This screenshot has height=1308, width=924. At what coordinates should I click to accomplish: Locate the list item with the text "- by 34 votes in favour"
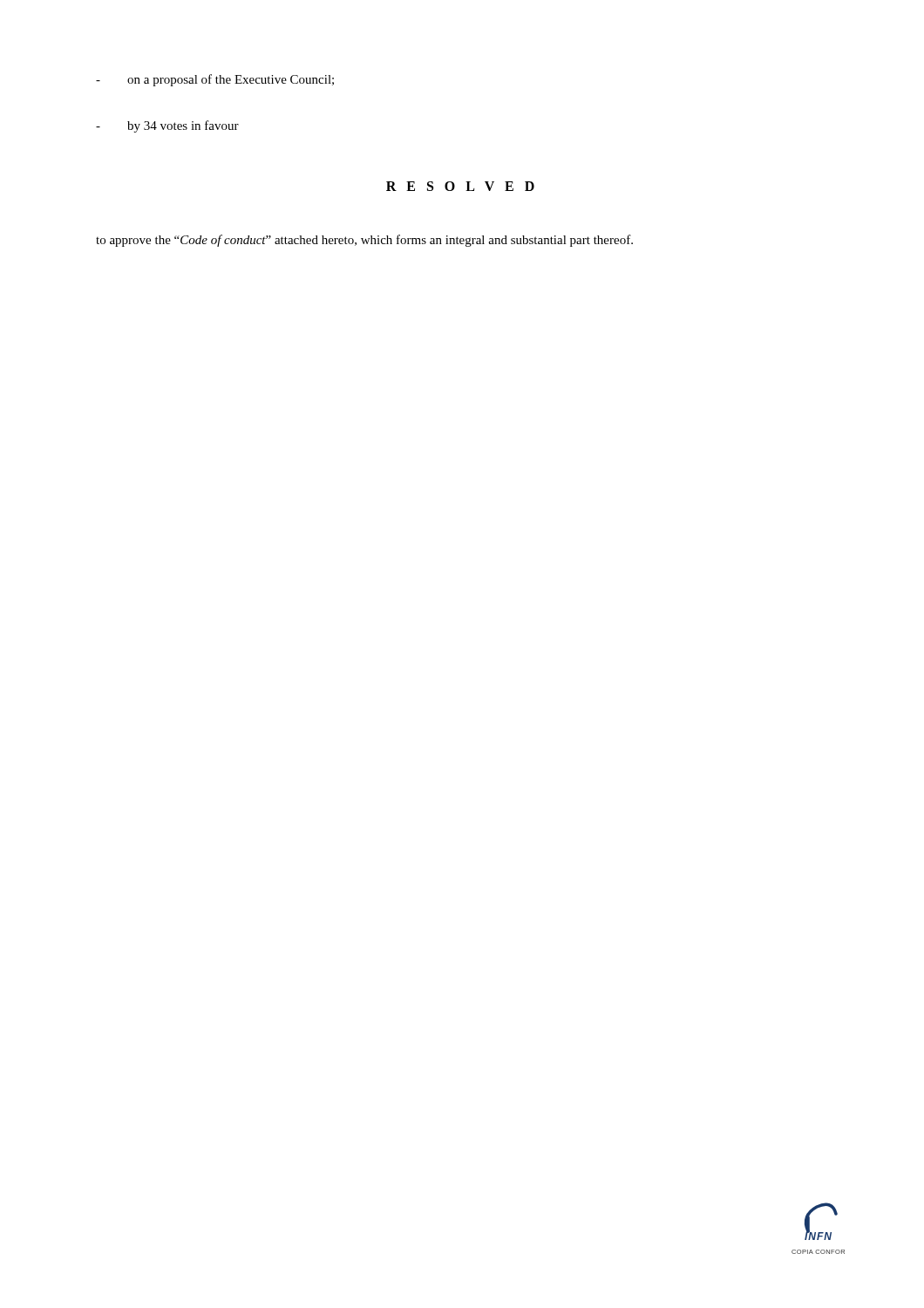[167, 125]
